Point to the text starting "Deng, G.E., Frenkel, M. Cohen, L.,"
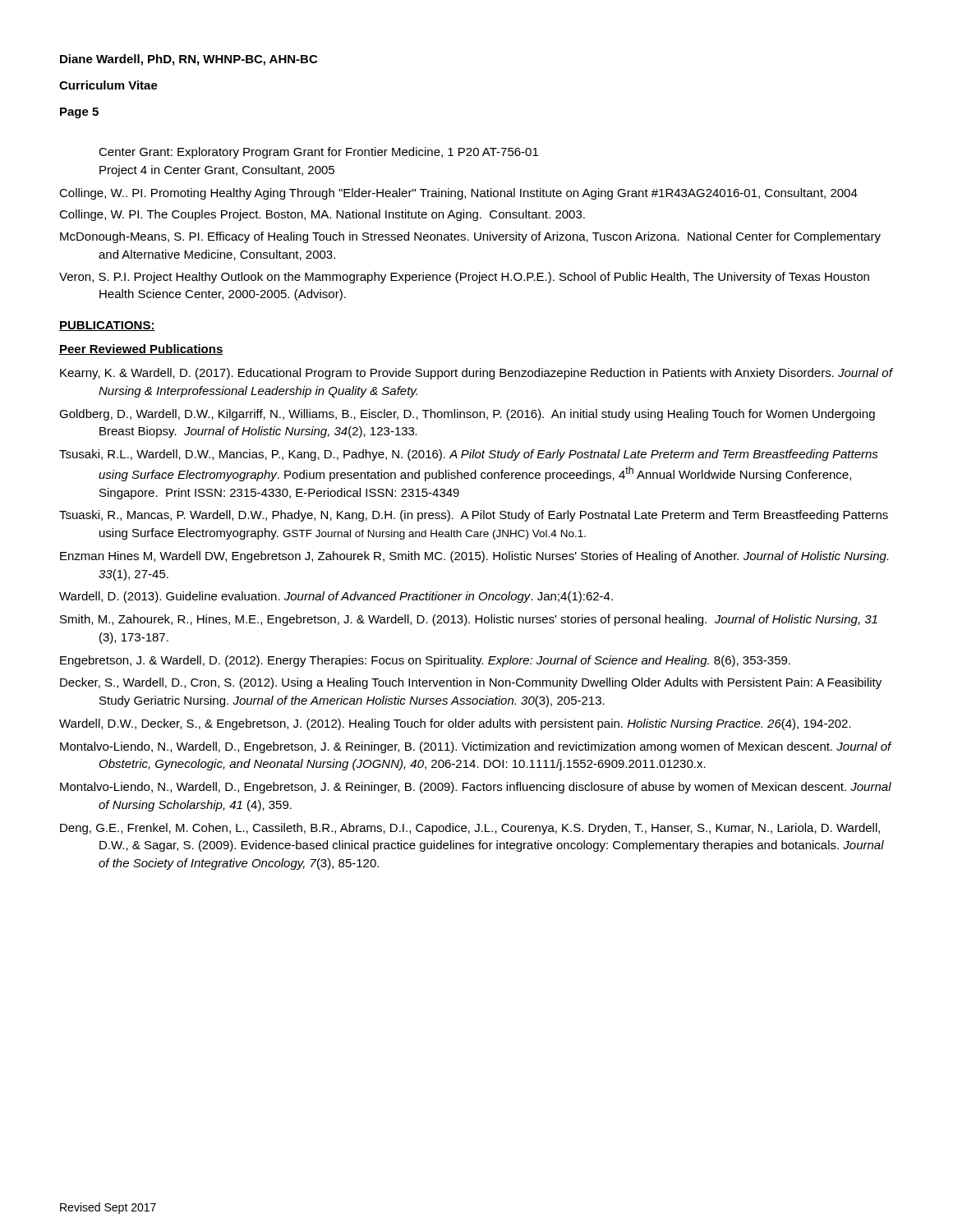The width and height of the screenshot is (953, 1232). [x=471, y=845]
